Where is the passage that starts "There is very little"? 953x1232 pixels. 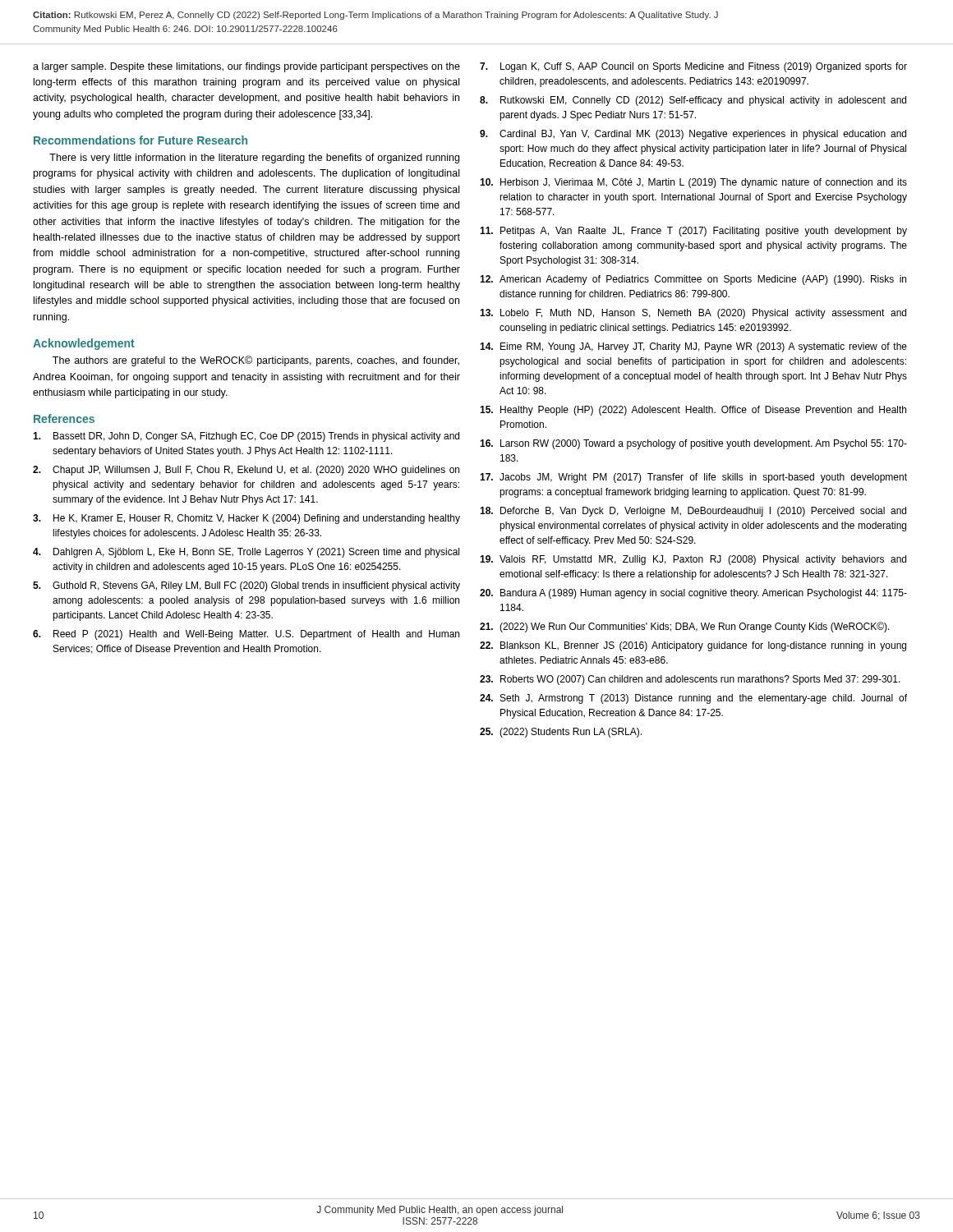[x=246, y=237]
